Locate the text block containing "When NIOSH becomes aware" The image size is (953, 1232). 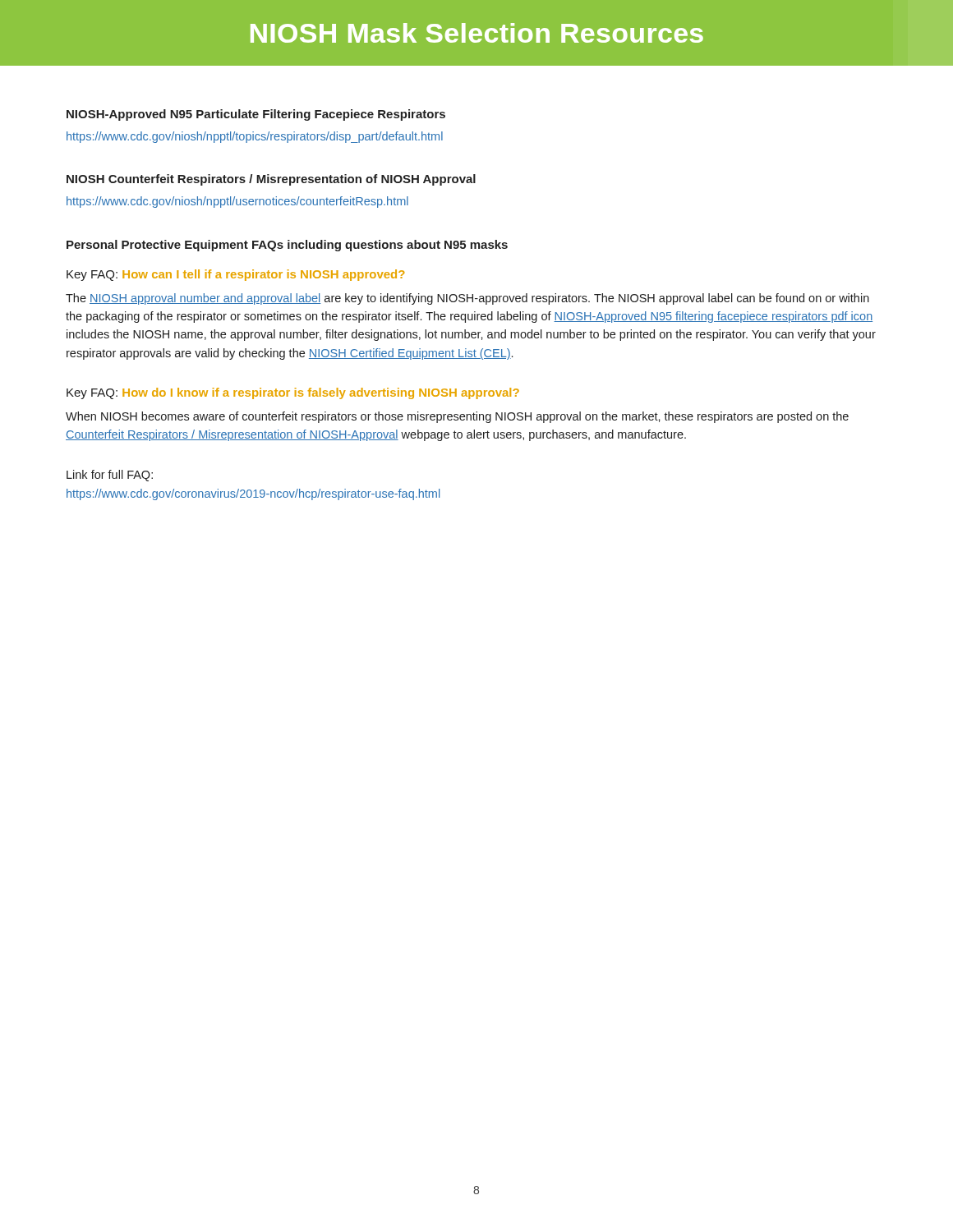click(x=457, y=426)
